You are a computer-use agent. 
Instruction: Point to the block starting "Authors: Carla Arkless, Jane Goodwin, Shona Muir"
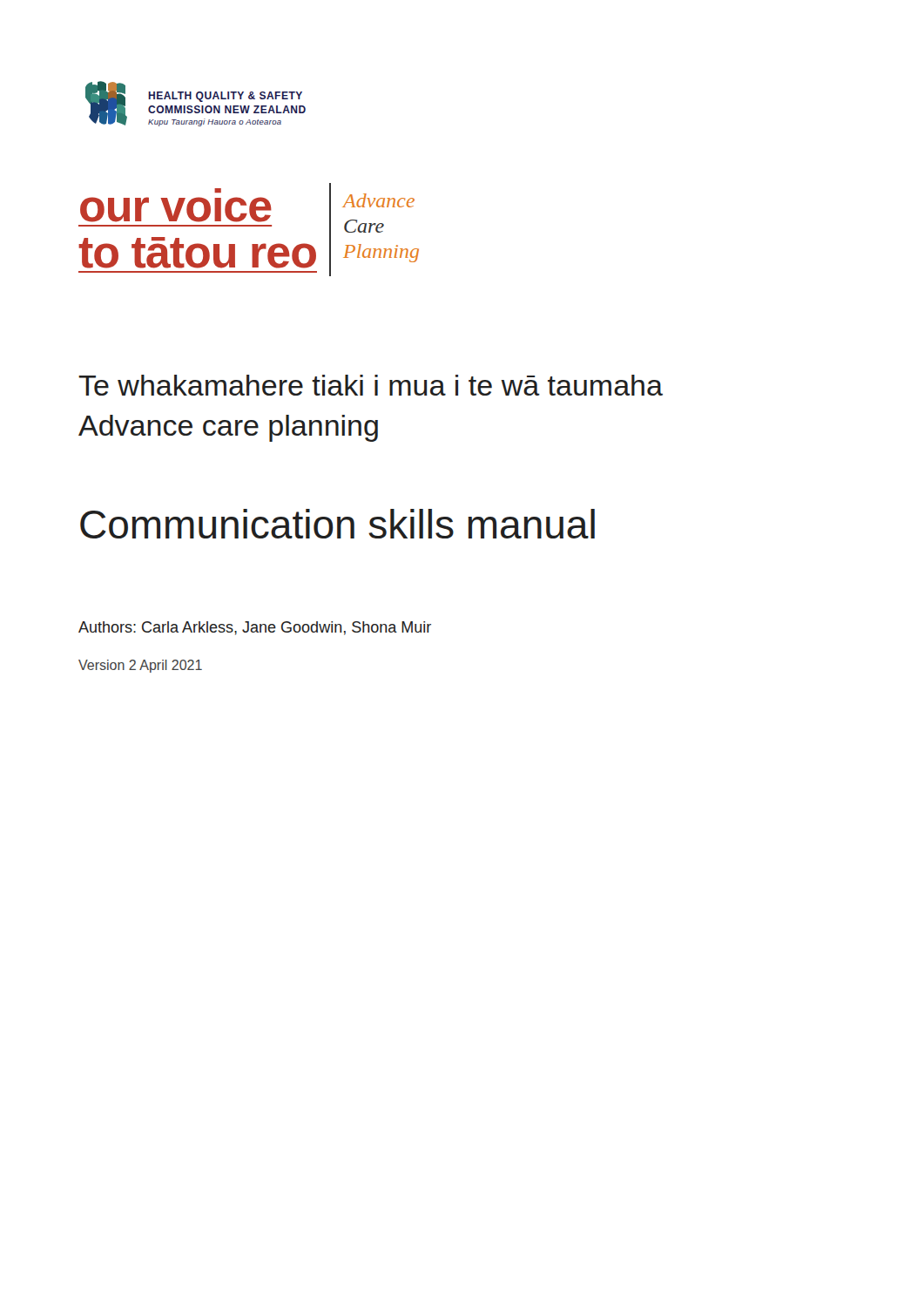click(255, 628)
